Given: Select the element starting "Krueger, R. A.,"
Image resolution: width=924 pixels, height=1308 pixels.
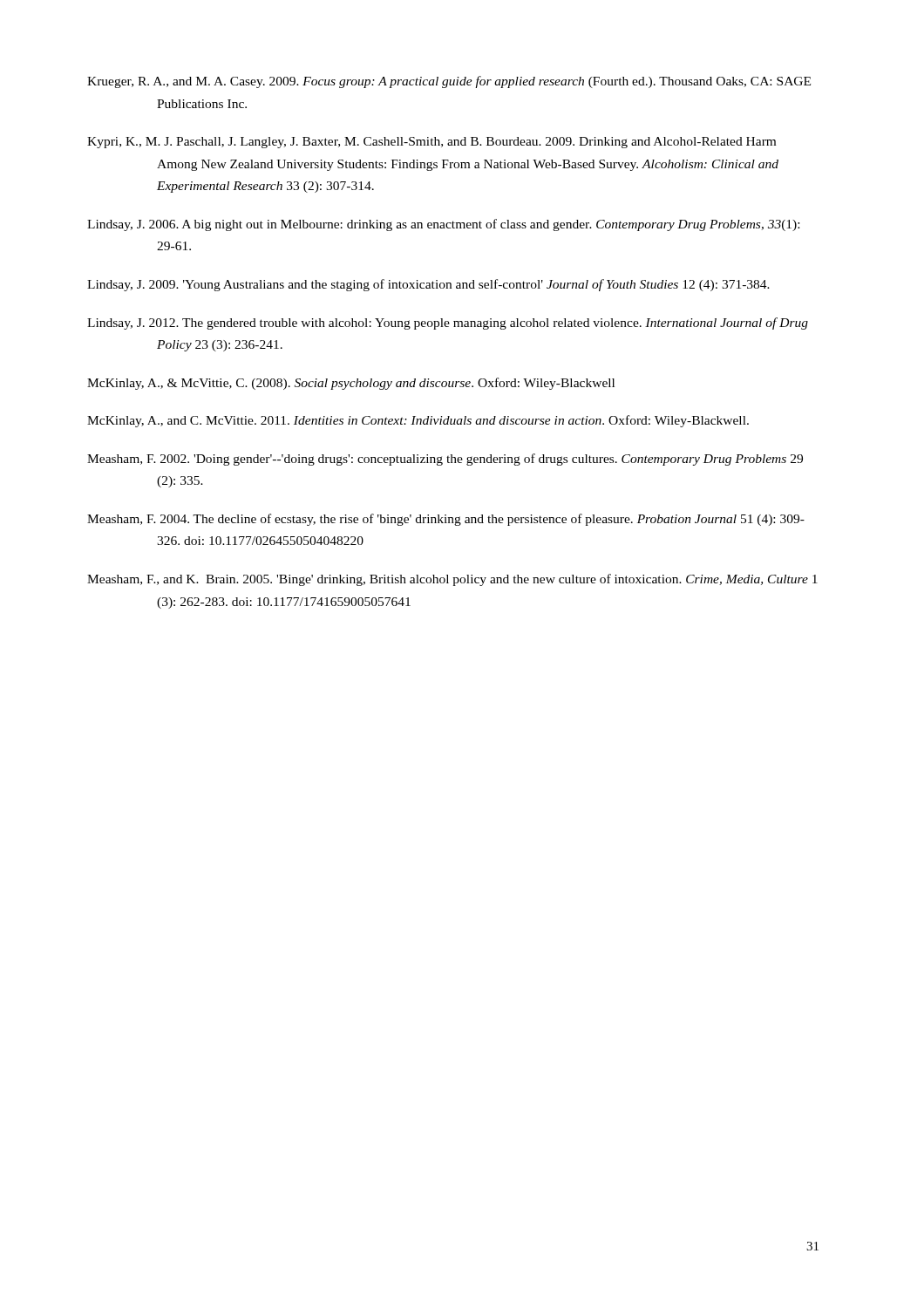Looking at the screenshot, I should pos(449,92).
